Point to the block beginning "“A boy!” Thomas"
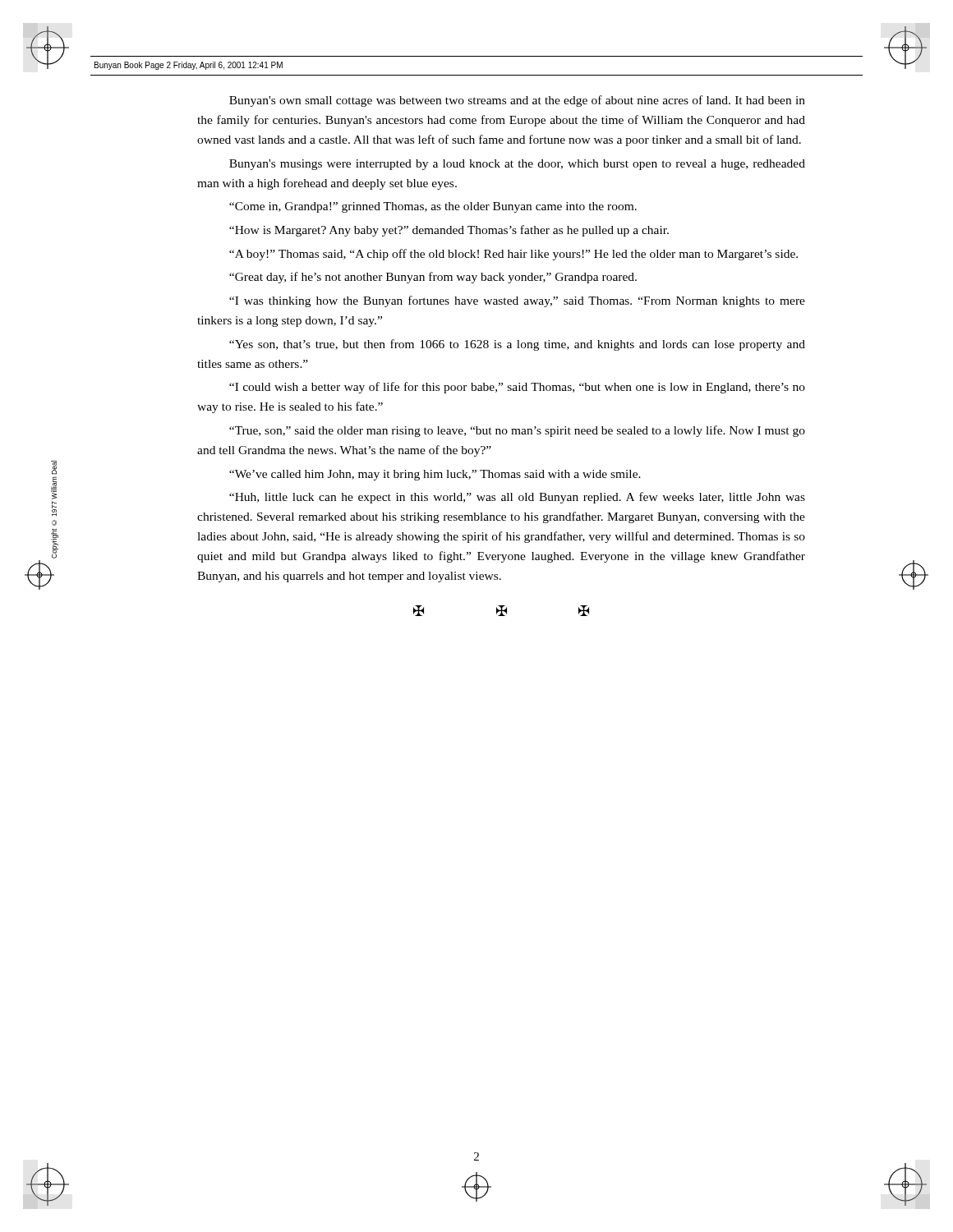 [514, 253]
